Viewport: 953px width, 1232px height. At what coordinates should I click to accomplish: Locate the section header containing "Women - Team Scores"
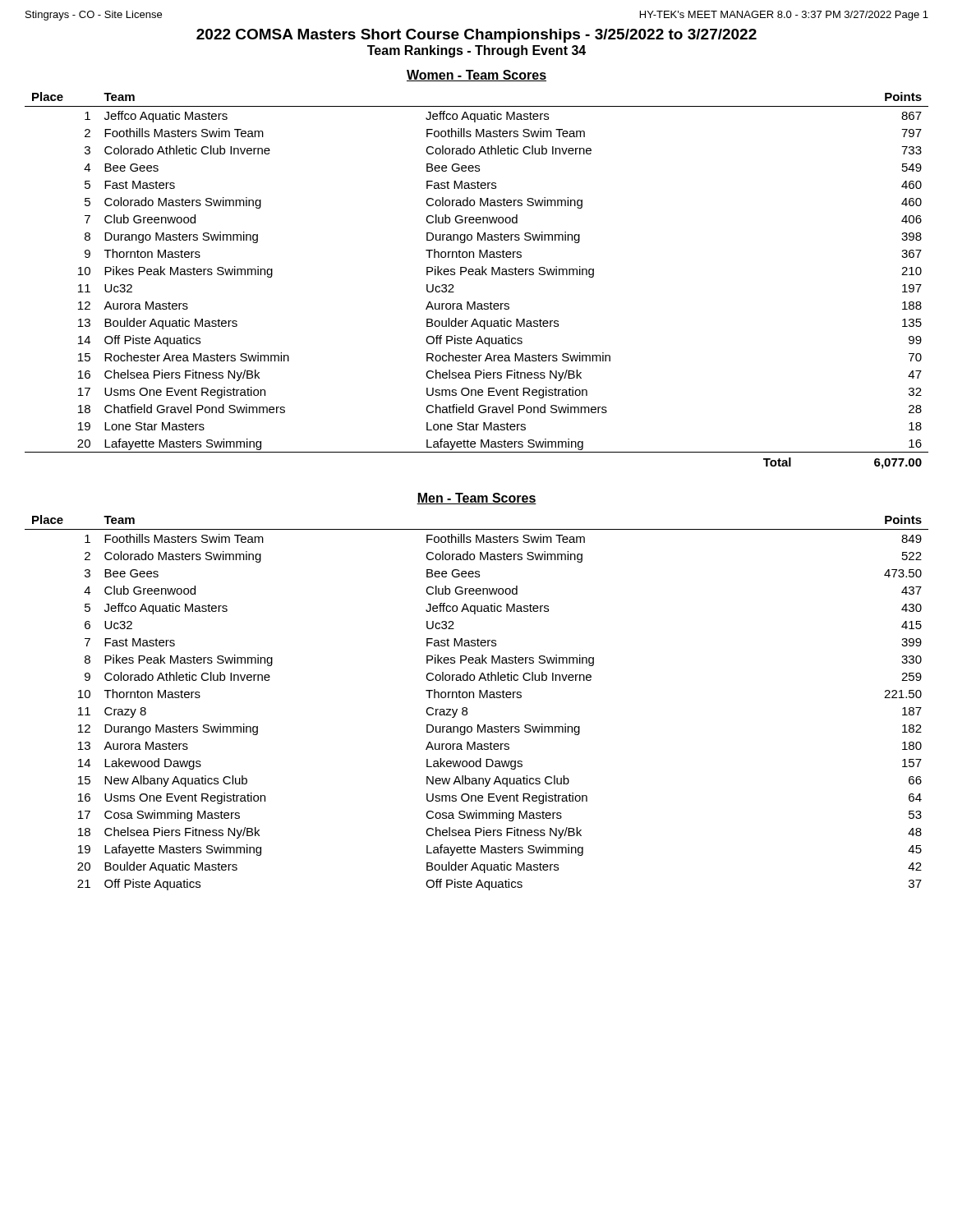click(476, 75)
